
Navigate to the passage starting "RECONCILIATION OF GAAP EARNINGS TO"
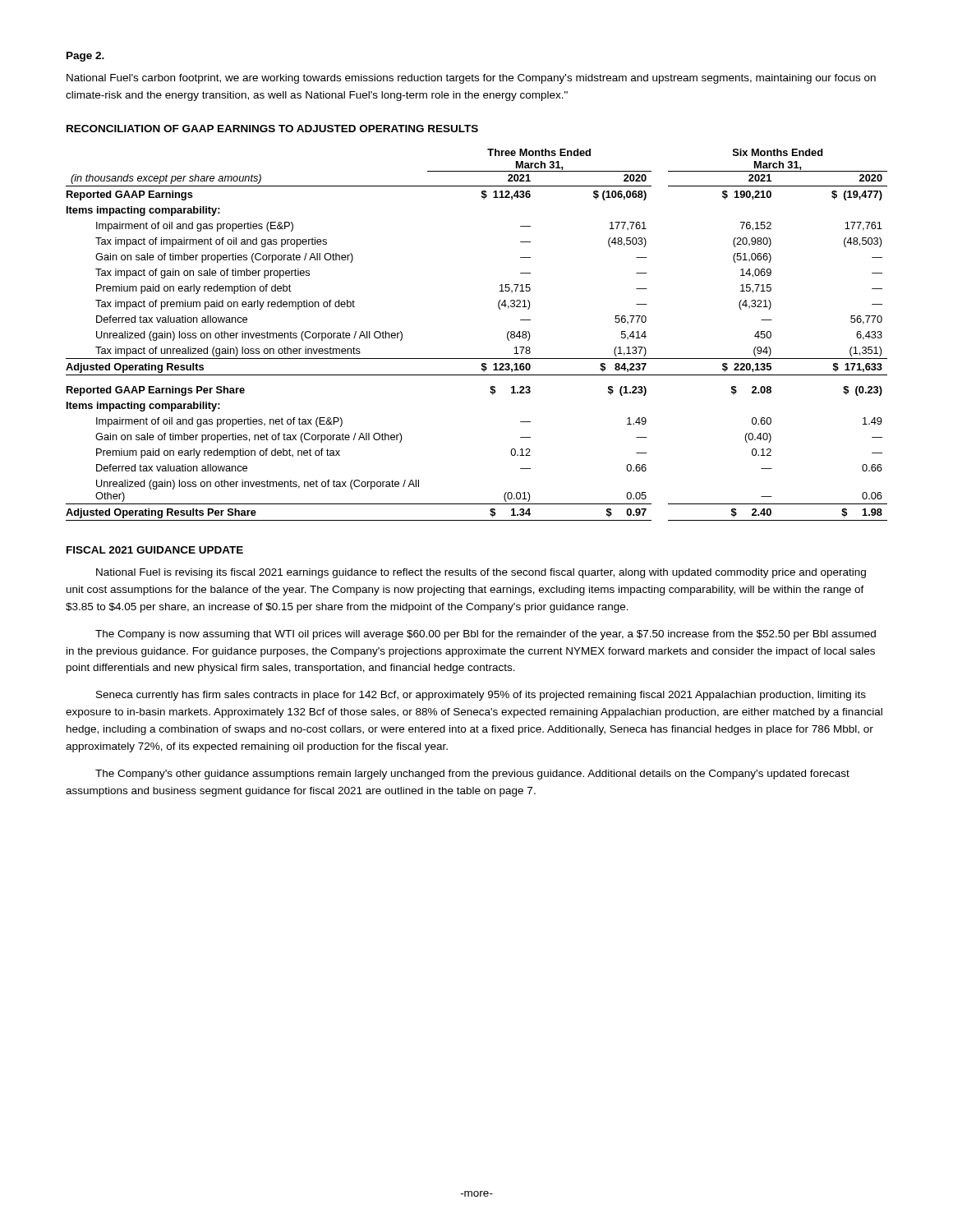point(272,128)
